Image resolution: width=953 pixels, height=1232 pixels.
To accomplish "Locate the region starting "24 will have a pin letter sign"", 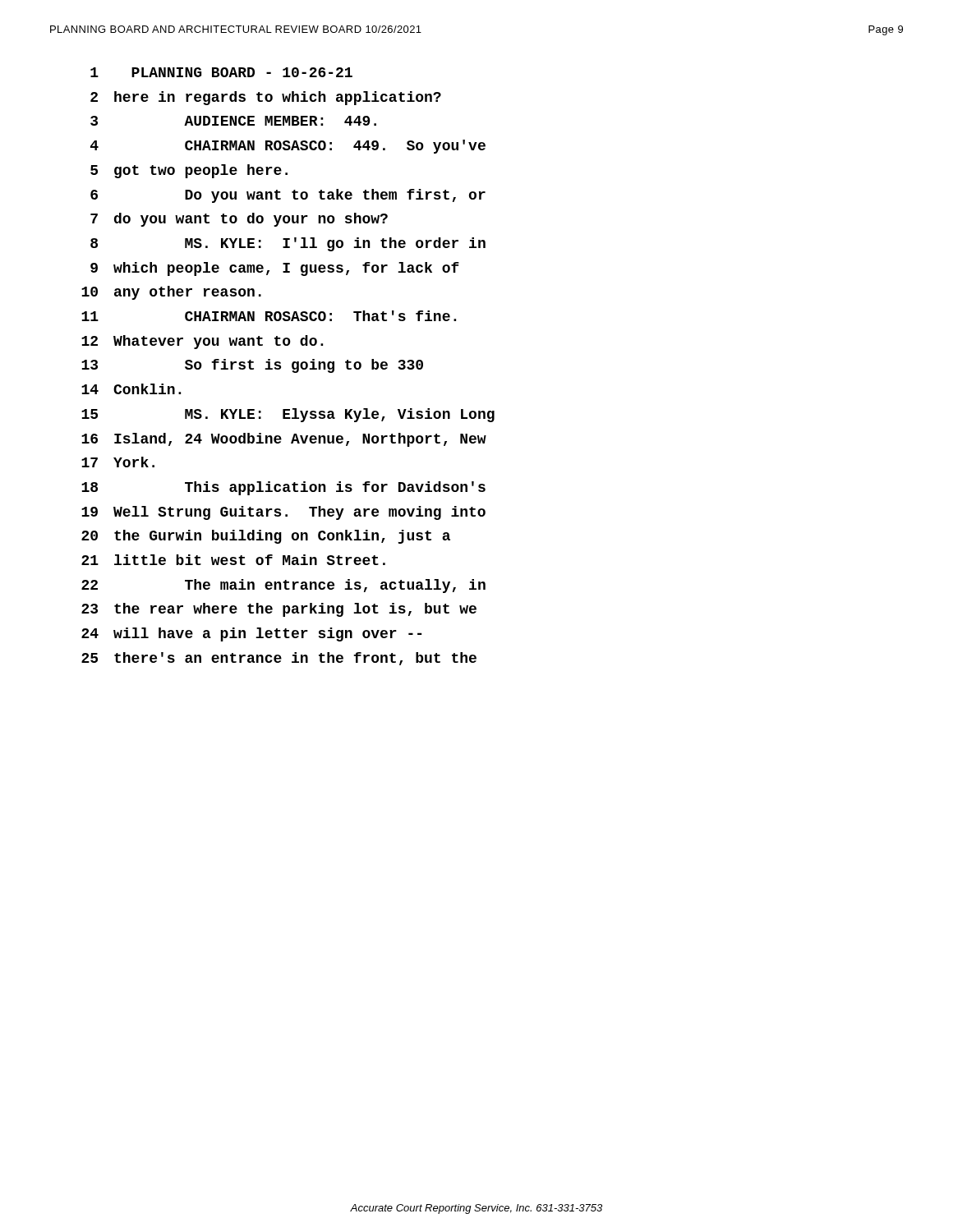I will coord(268,634).
